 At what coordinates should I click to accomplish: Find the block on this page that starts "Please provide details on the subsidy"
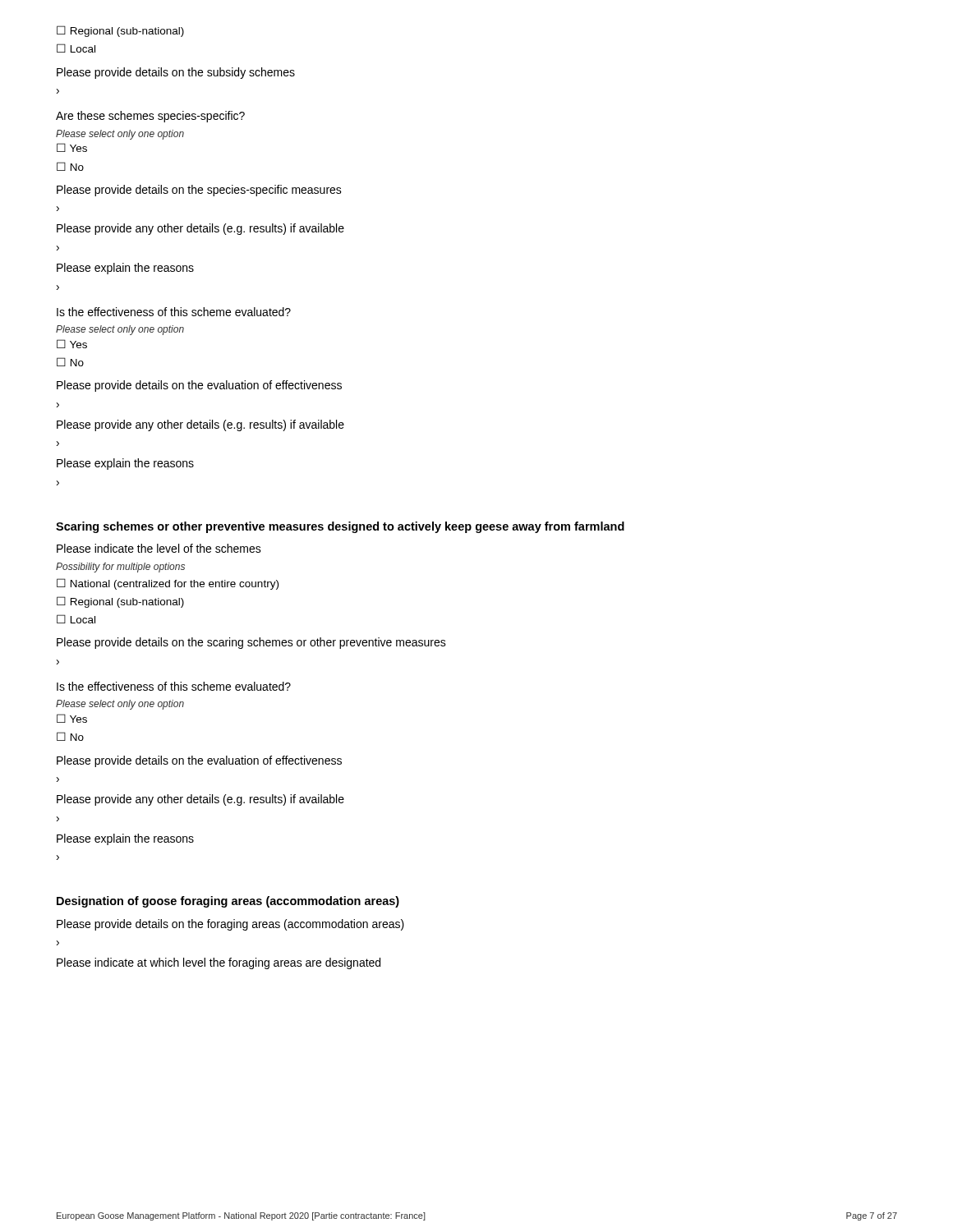175,72
